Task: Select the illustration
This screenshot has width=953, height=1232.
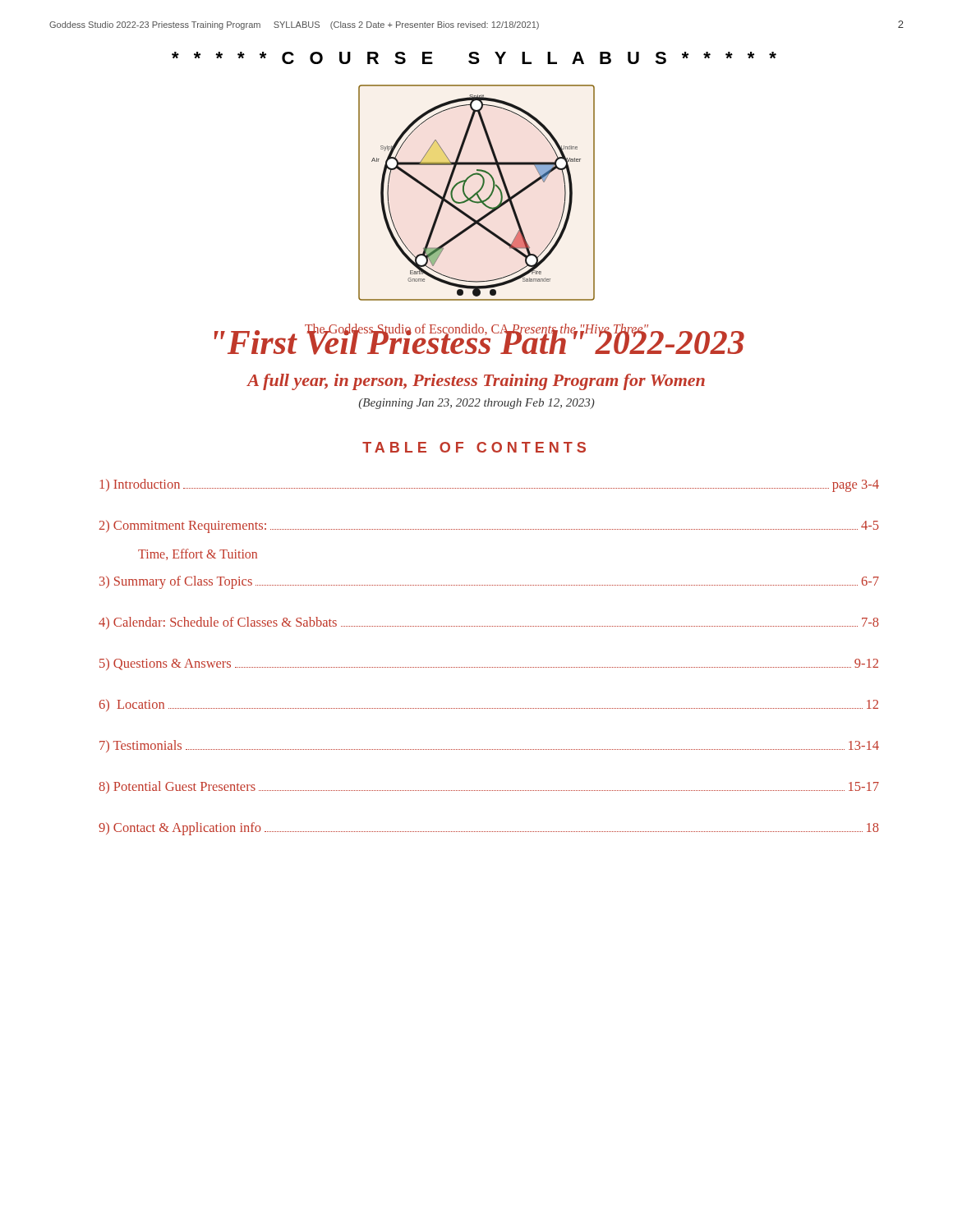Action: (x=476, y=188)
